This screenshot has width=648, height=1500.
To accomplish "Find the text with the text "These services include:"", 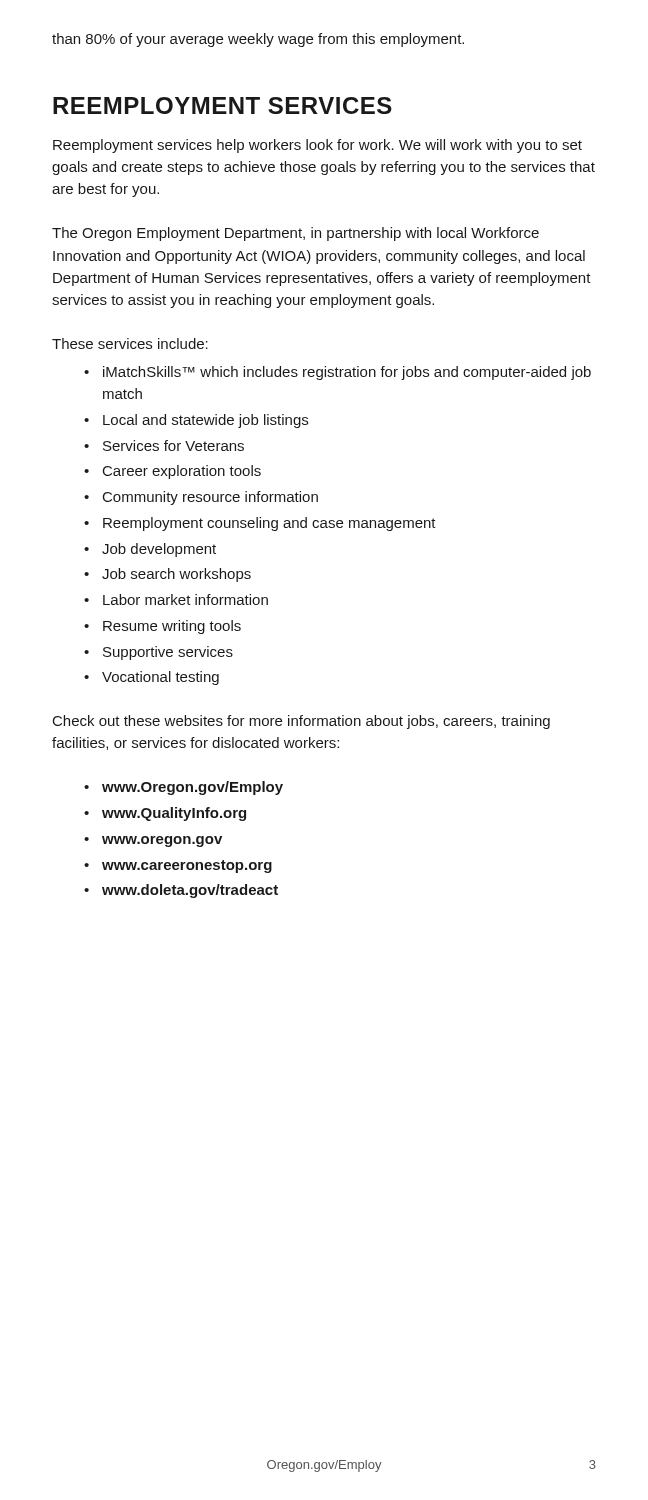I will [130, 344].
